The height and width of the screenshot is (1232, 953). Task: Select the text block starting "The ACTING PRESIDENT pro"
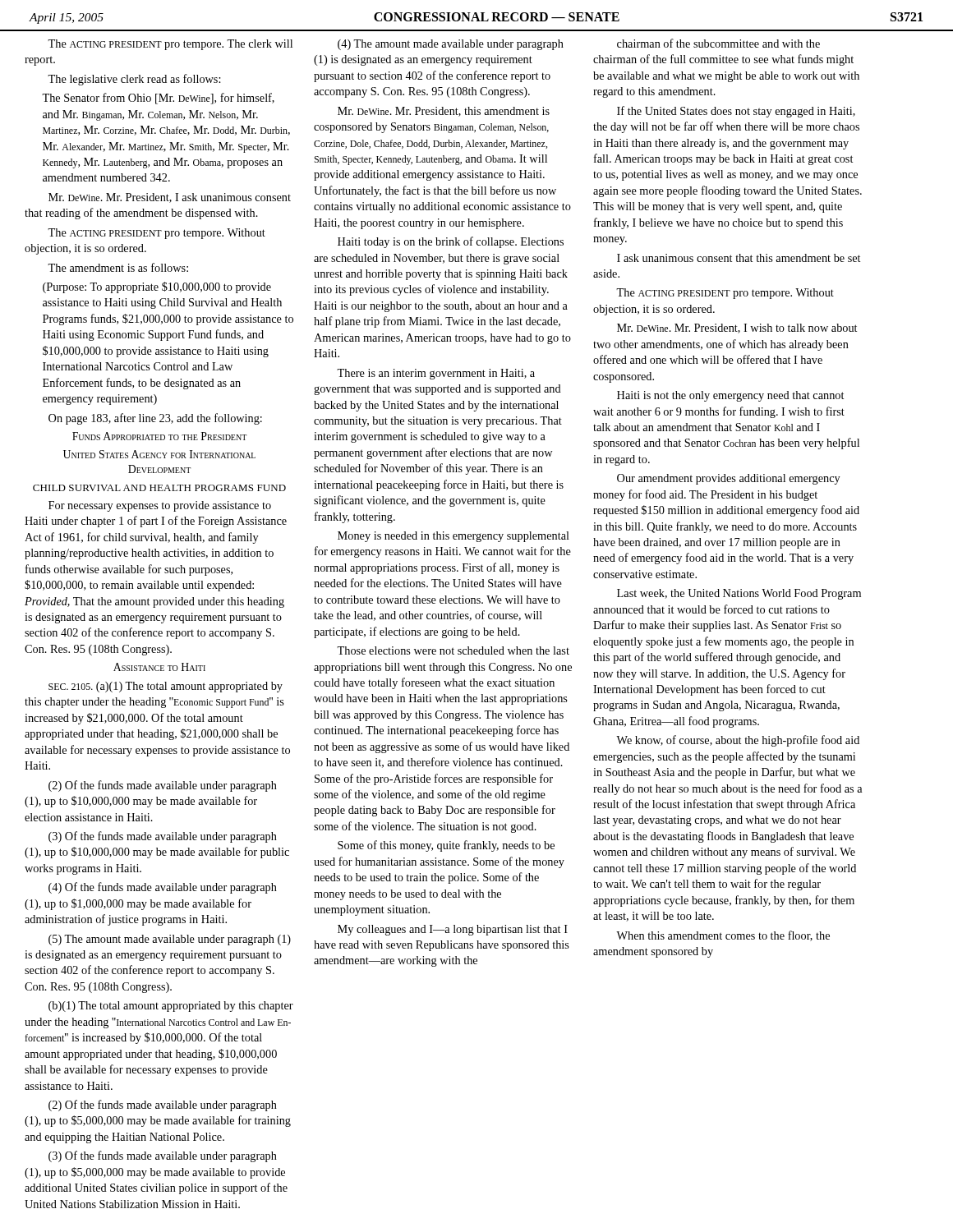[159, 231]
